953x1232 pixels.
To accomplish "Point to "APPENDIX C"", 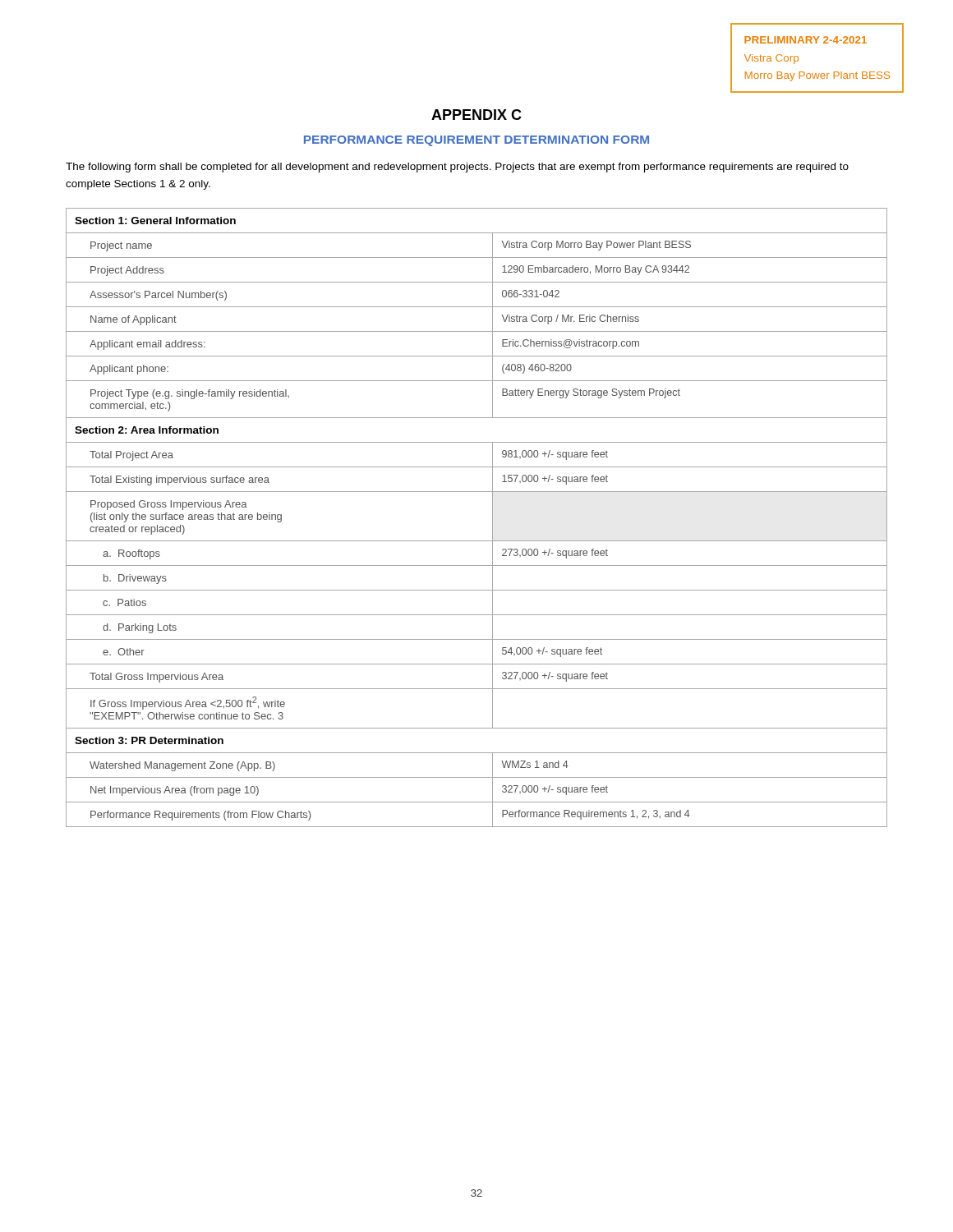I will 476,115.
